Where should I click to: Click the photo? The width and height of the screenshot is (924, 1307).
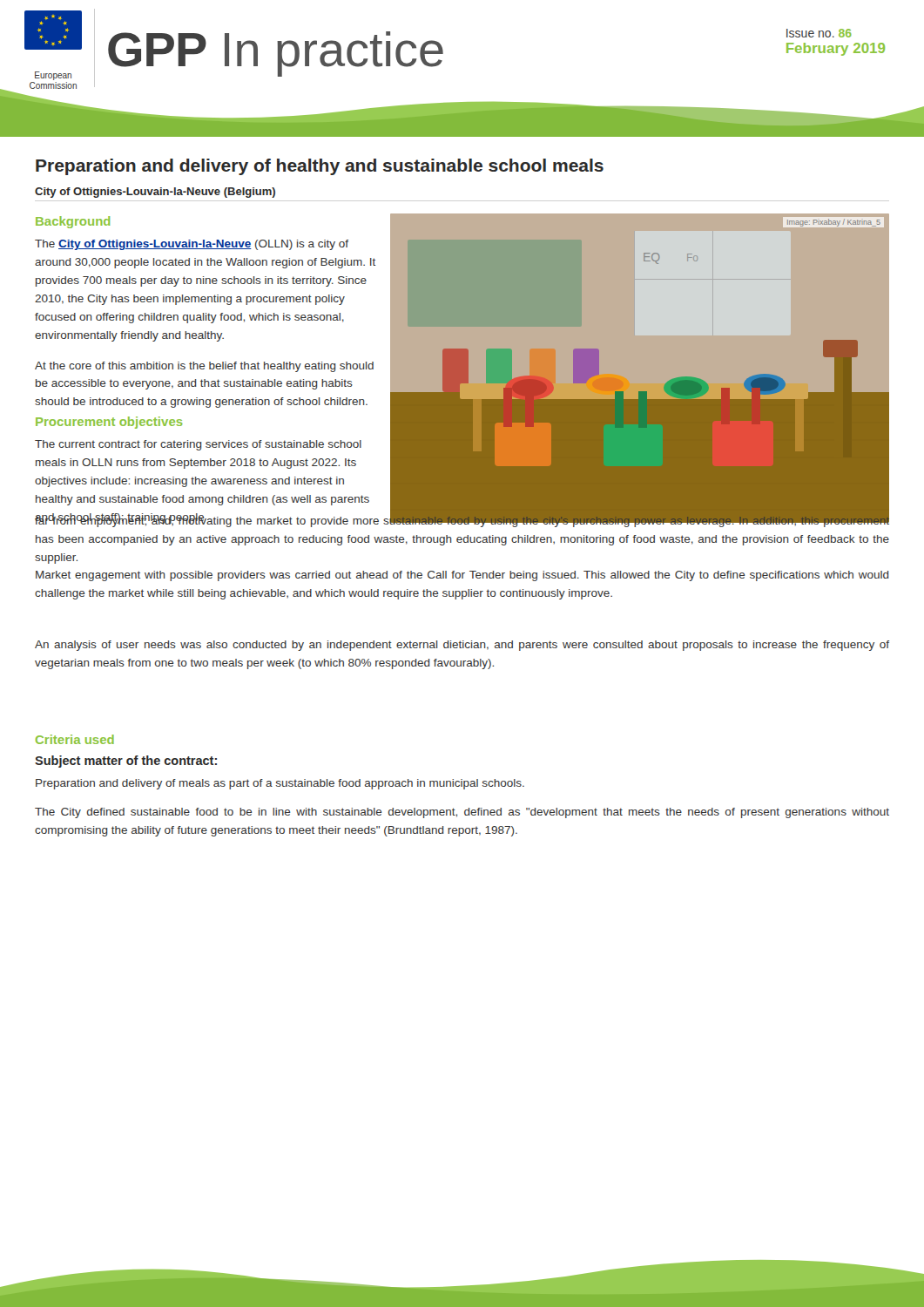click(x=640, y=368)
